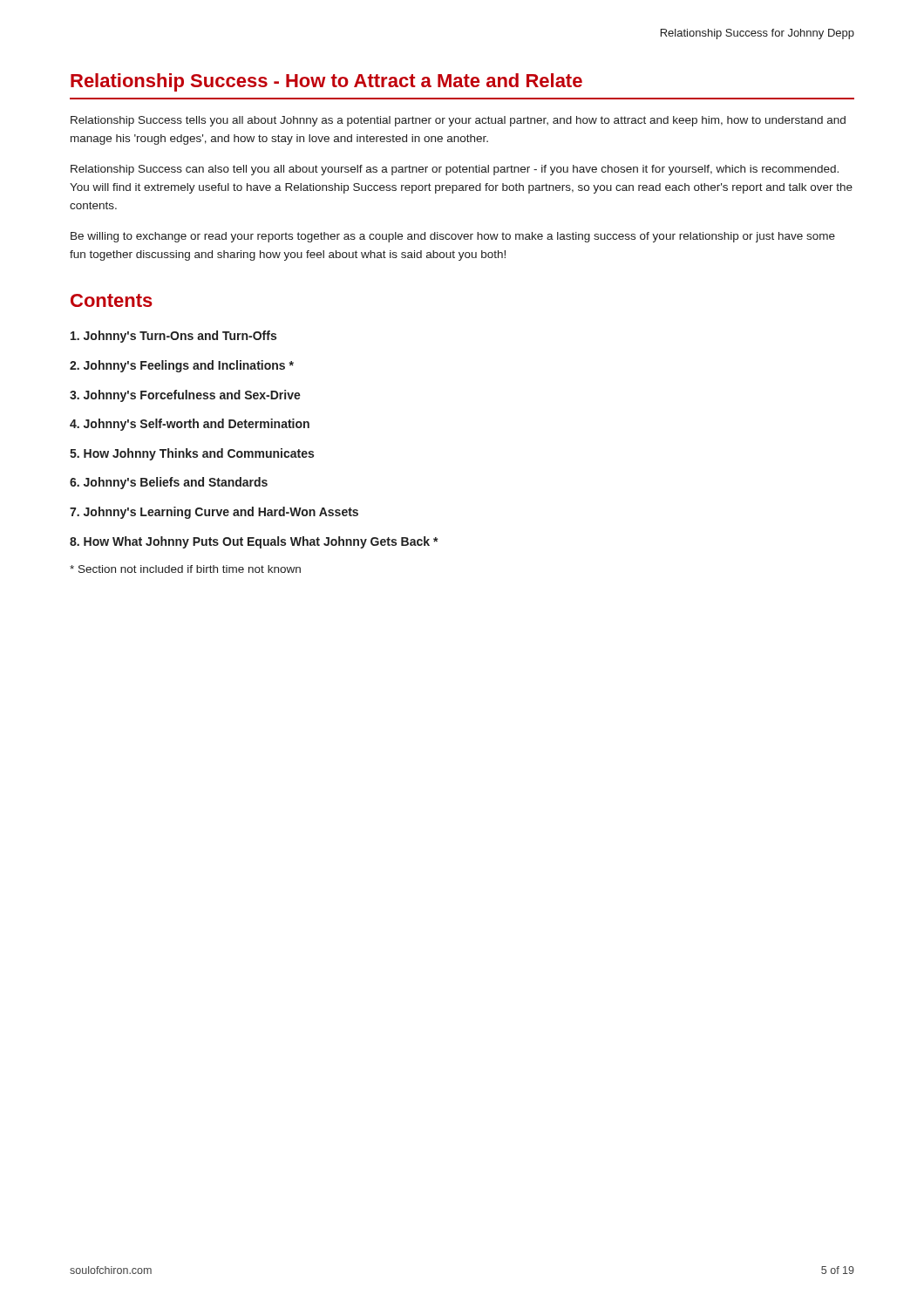This screenshot has height=1308, width=924.
Task: Locate the list item with the text "3. Johnny's Forcefulness and Sex-Drive"
Action: click(x=185, y=395)
